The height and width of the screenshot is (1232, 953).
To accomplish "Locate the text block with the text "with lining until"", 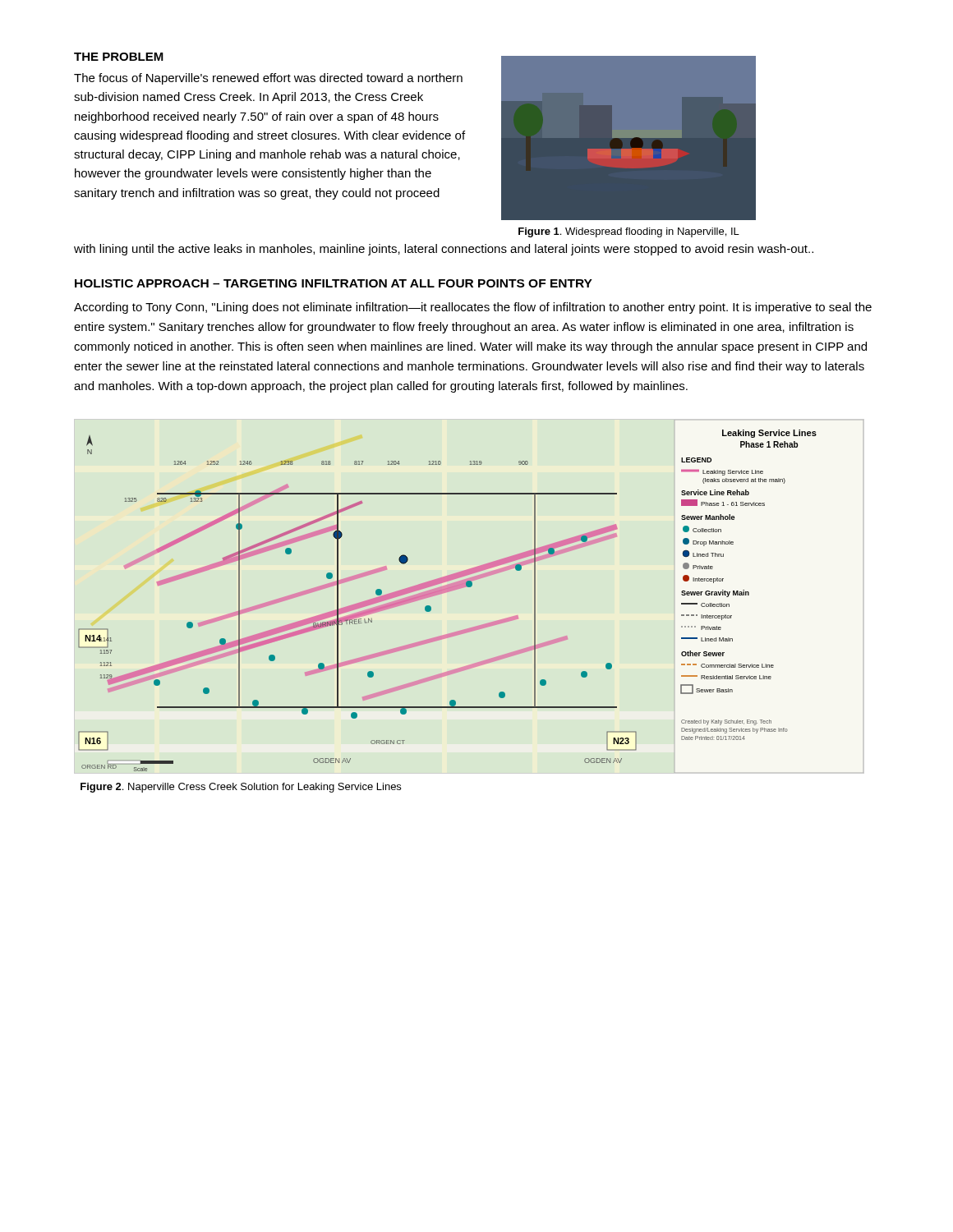I will point(444,248).
